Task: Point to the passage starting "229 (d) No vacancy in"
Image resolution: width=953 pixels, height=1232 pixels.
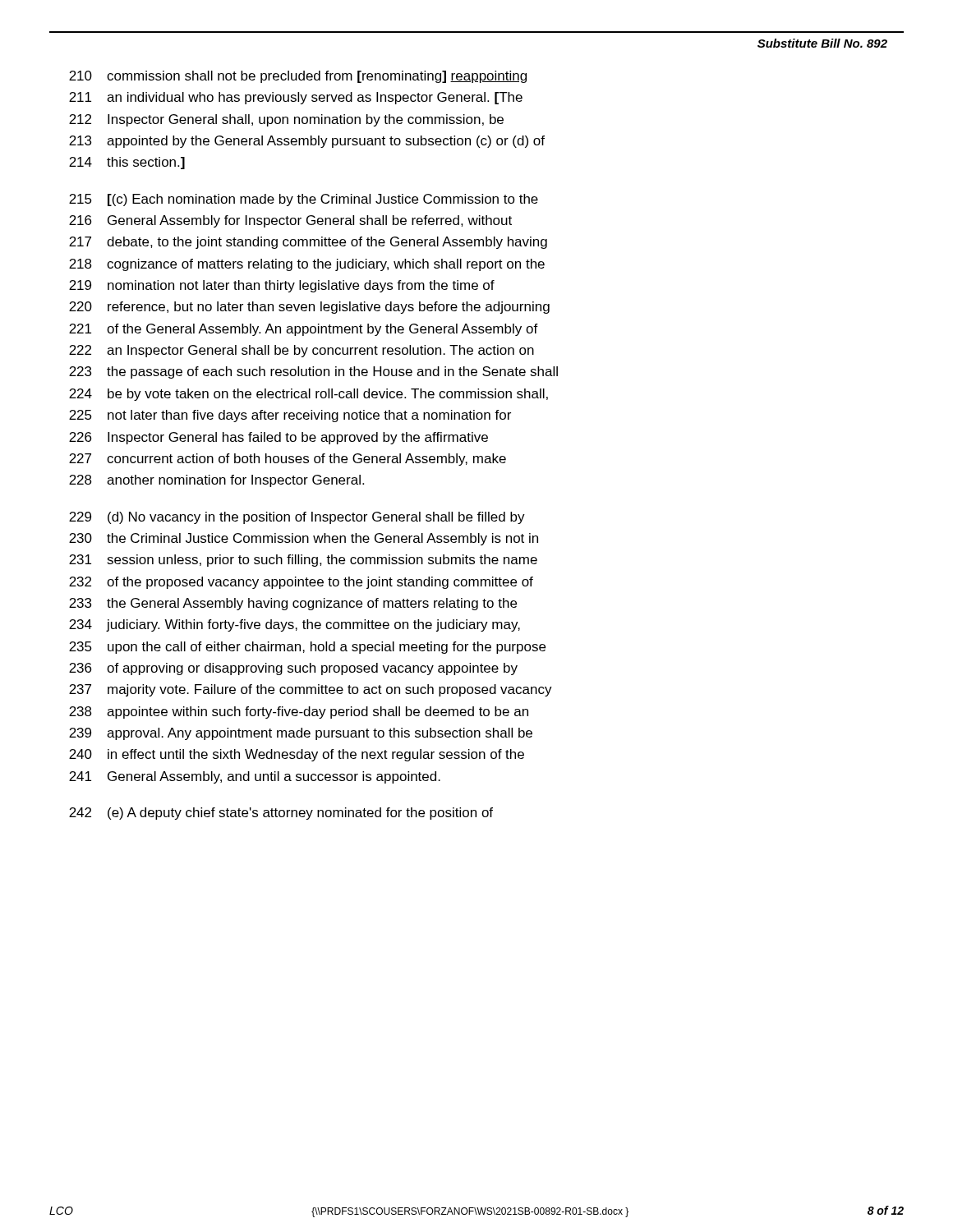Action: (x=476, y=647)
